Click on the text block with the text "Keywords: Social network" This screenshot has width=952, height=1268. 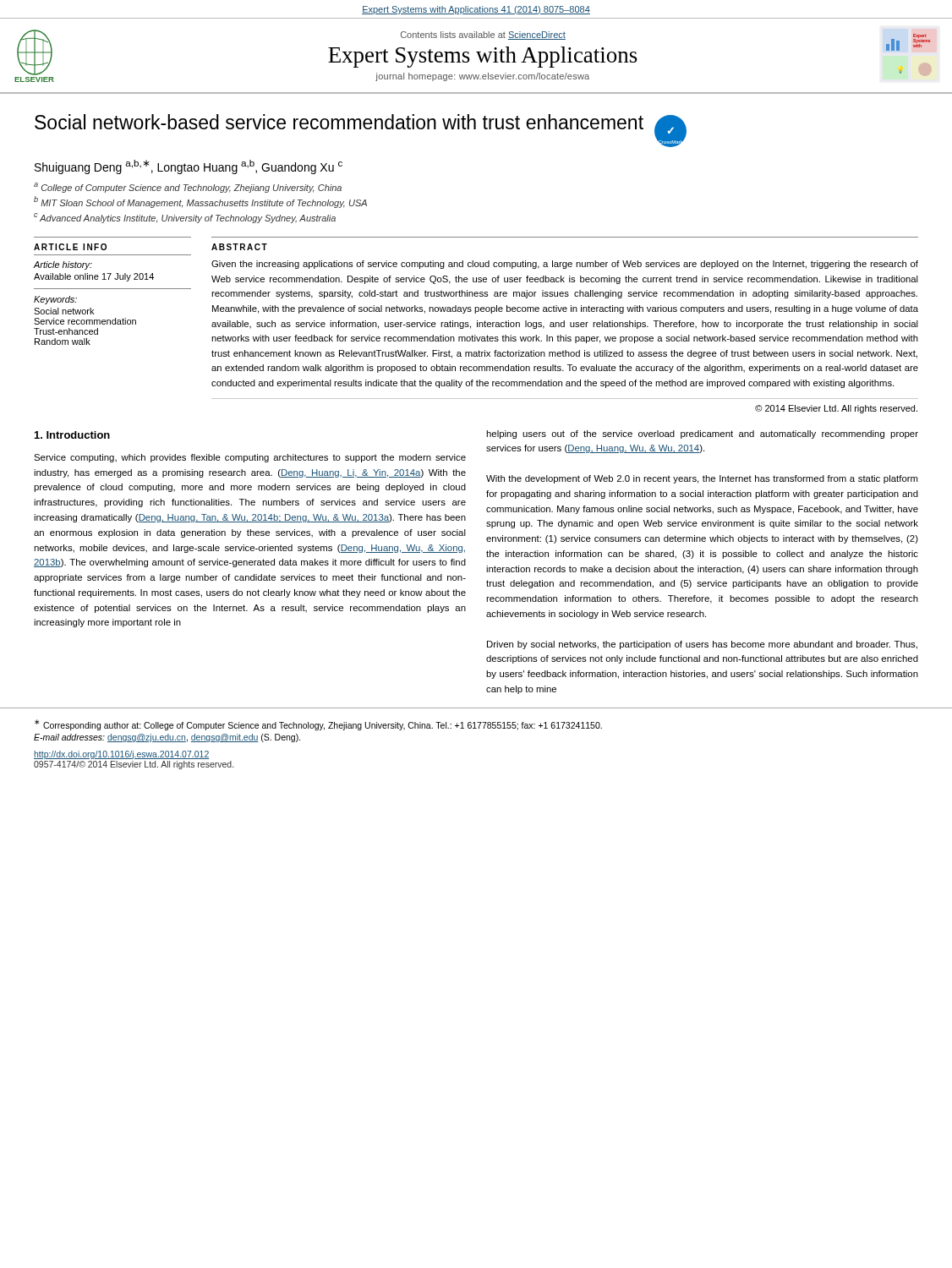112,320
